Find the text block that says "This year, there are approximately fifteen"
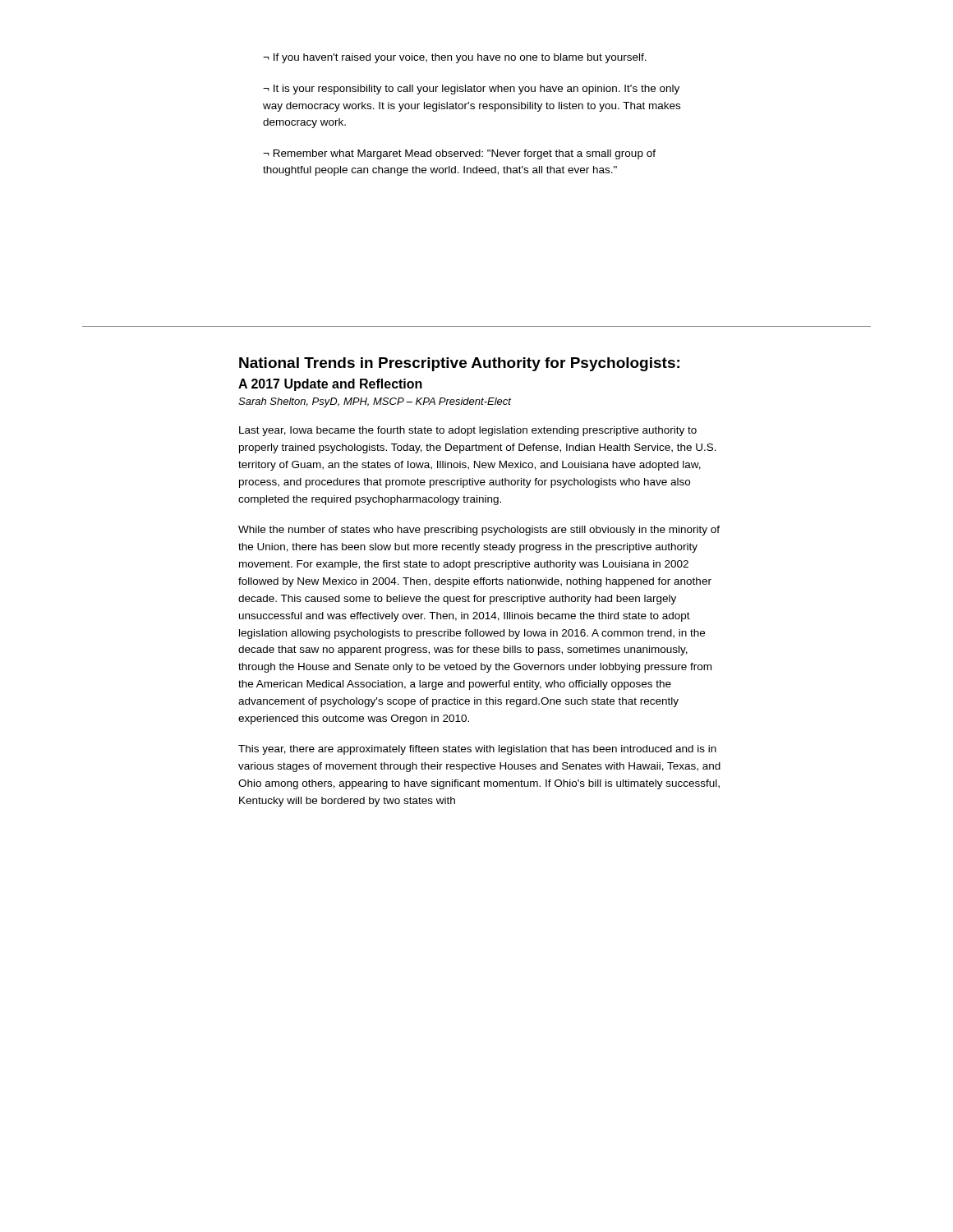 (x=481, y=775)
